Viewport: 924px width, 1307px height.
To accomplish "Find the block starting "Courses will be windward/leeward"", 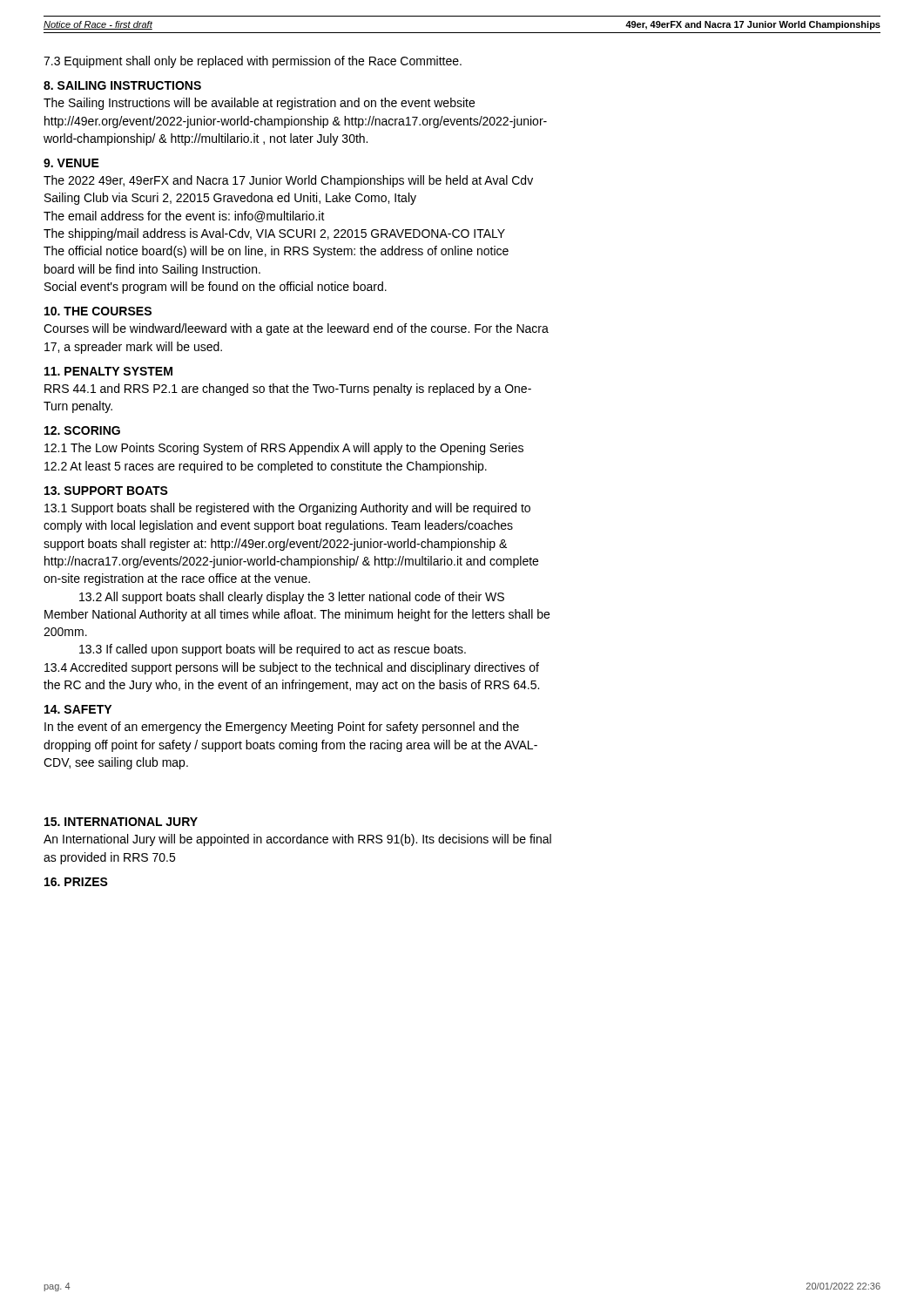I will click(x=296, y=338).
